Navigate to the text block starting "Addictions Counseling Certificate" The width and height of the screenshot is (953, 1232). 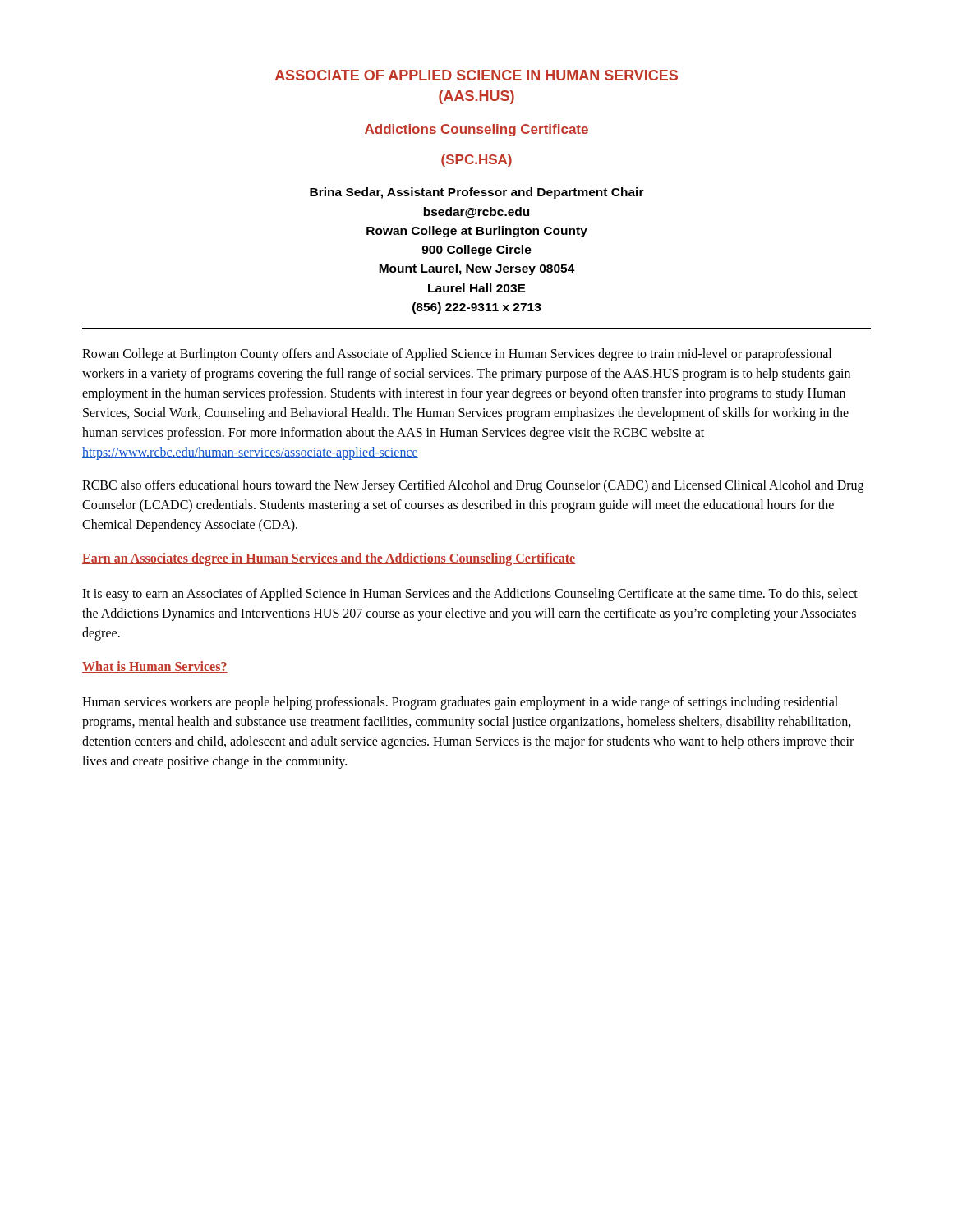[476, 145]
